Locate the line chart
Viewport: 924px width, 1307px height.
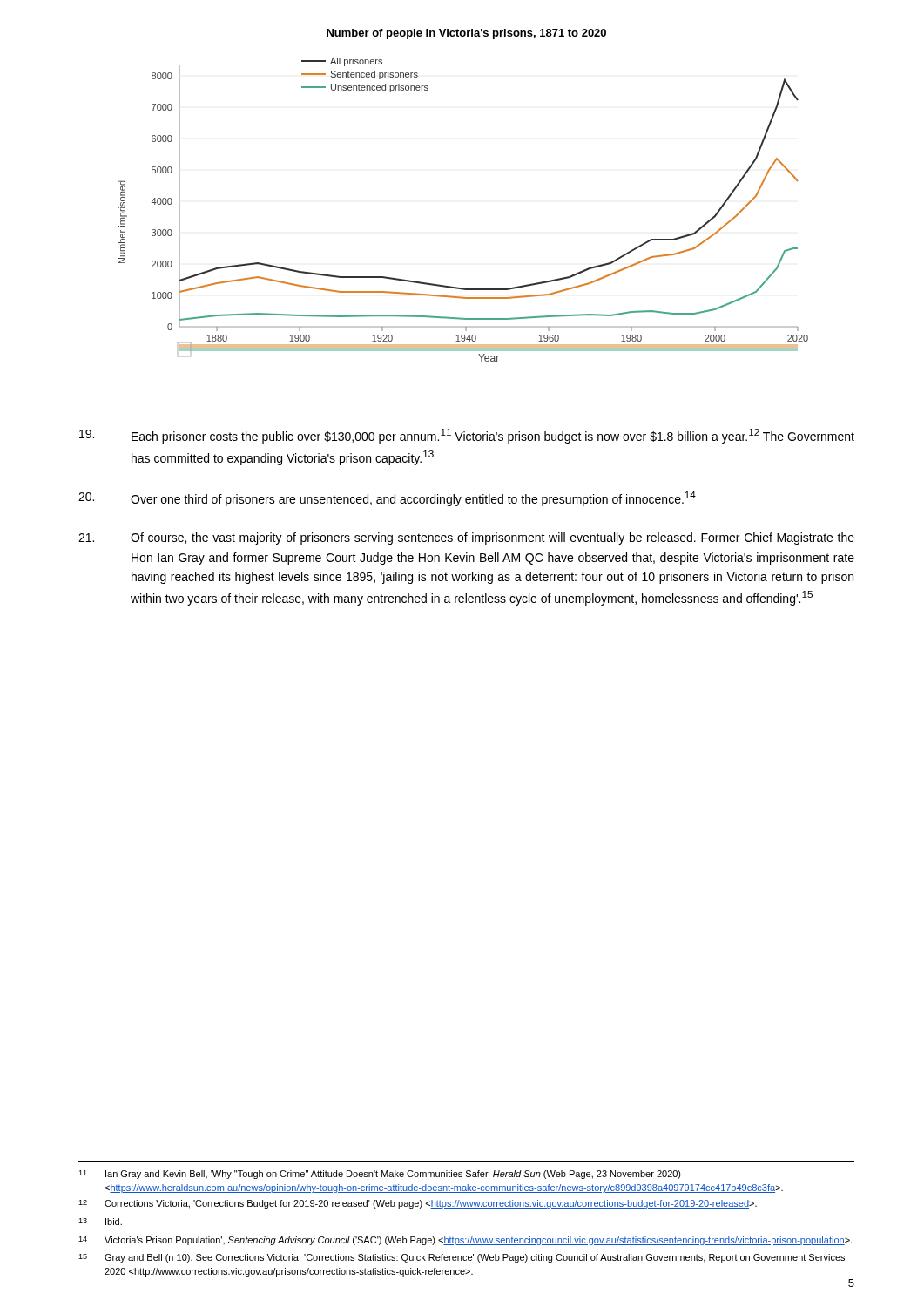pos(466,211)
